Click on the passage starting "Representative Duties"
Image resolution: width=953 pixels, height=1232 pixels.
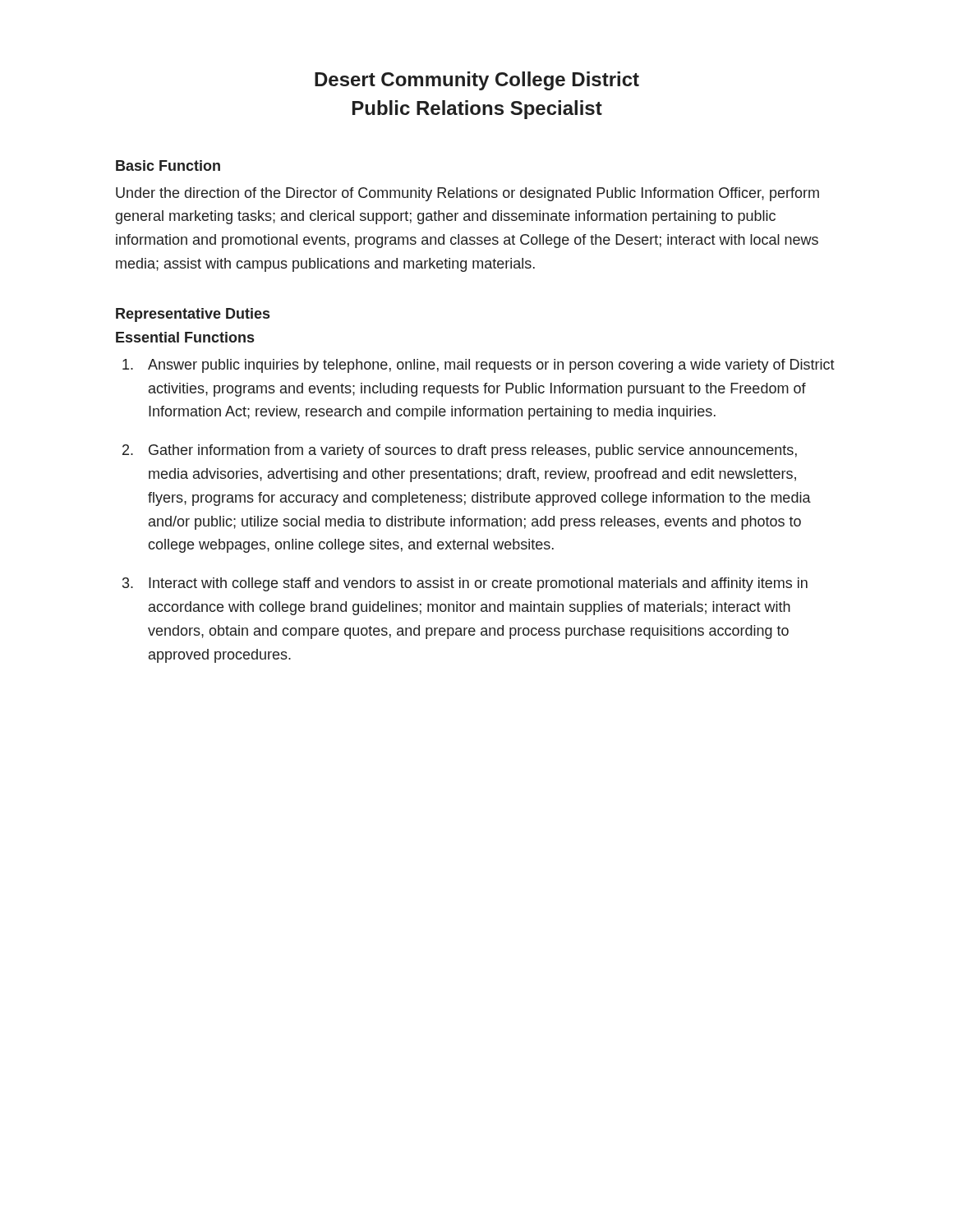point(193,314)
